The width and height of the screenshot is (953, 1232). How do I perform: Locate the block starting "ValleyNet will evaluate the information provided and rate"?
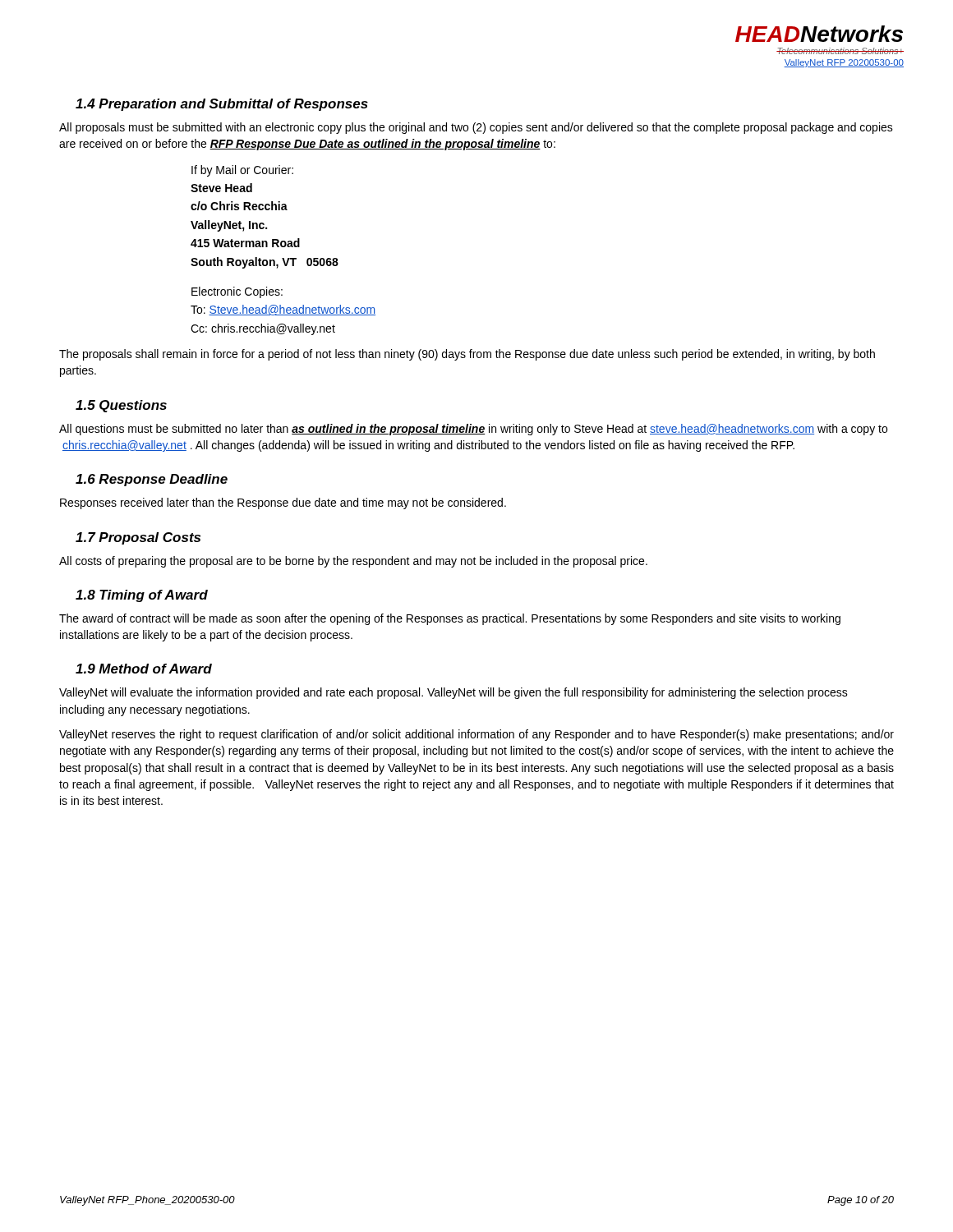(x=476, y=701)
